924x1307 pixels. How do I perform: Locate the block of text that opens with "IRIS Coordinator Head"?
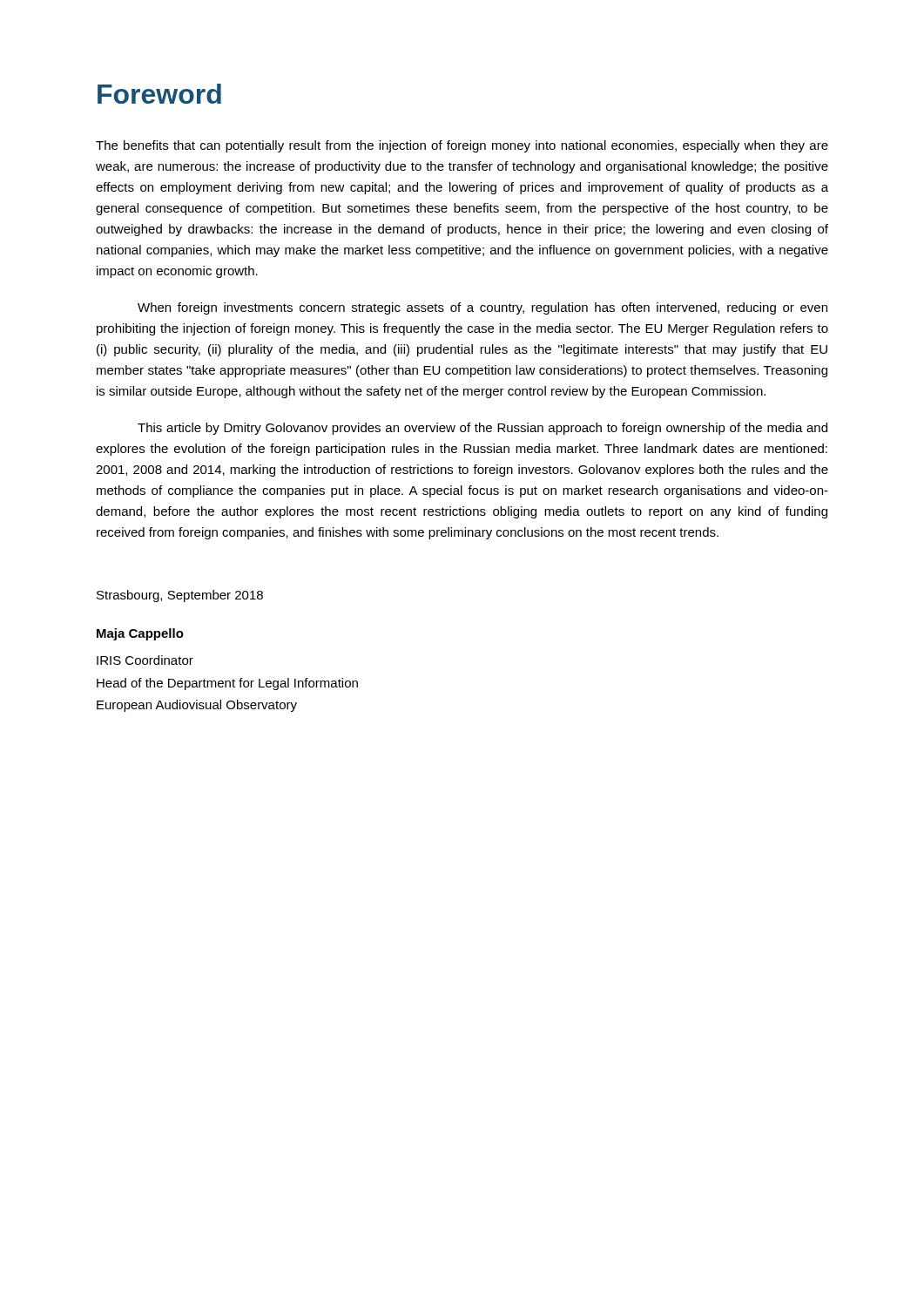[x=227, y=682]
